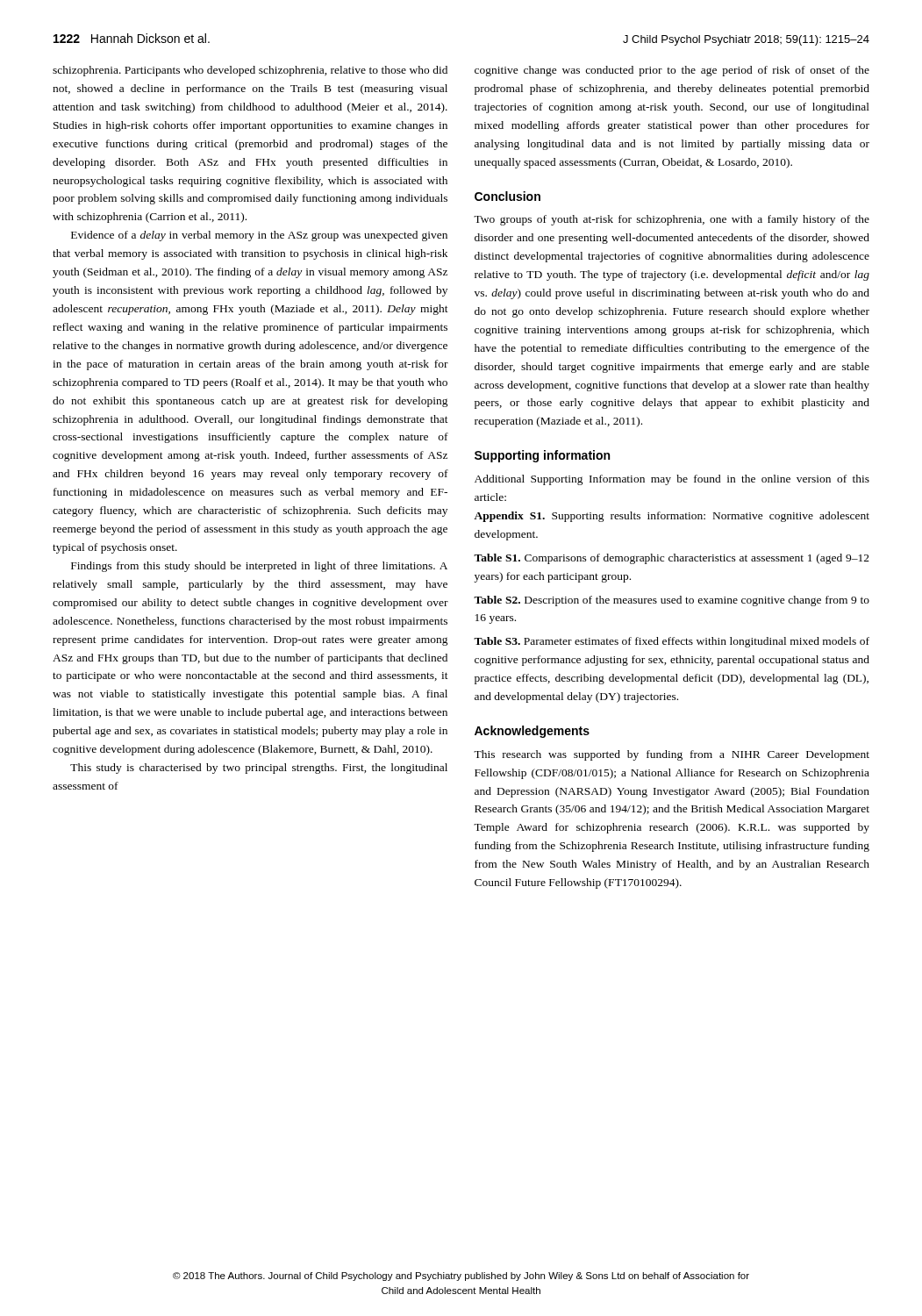Locate the block of text that opens with "This research was supported by funding from"
The image size is (922, 1316).
[672, 819]
